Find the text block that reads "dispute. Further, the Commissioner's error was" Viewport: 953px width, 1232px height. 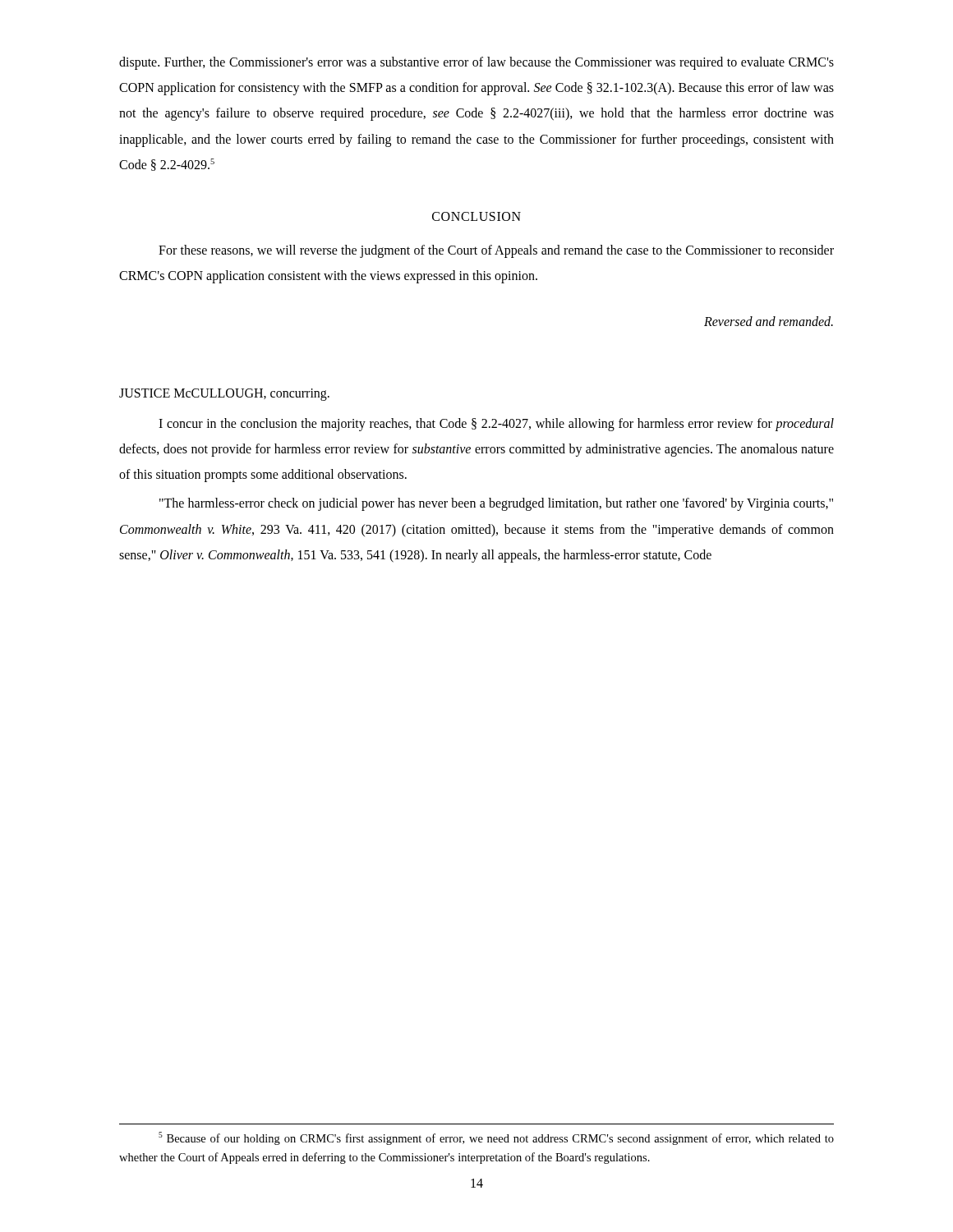point(476,113)
